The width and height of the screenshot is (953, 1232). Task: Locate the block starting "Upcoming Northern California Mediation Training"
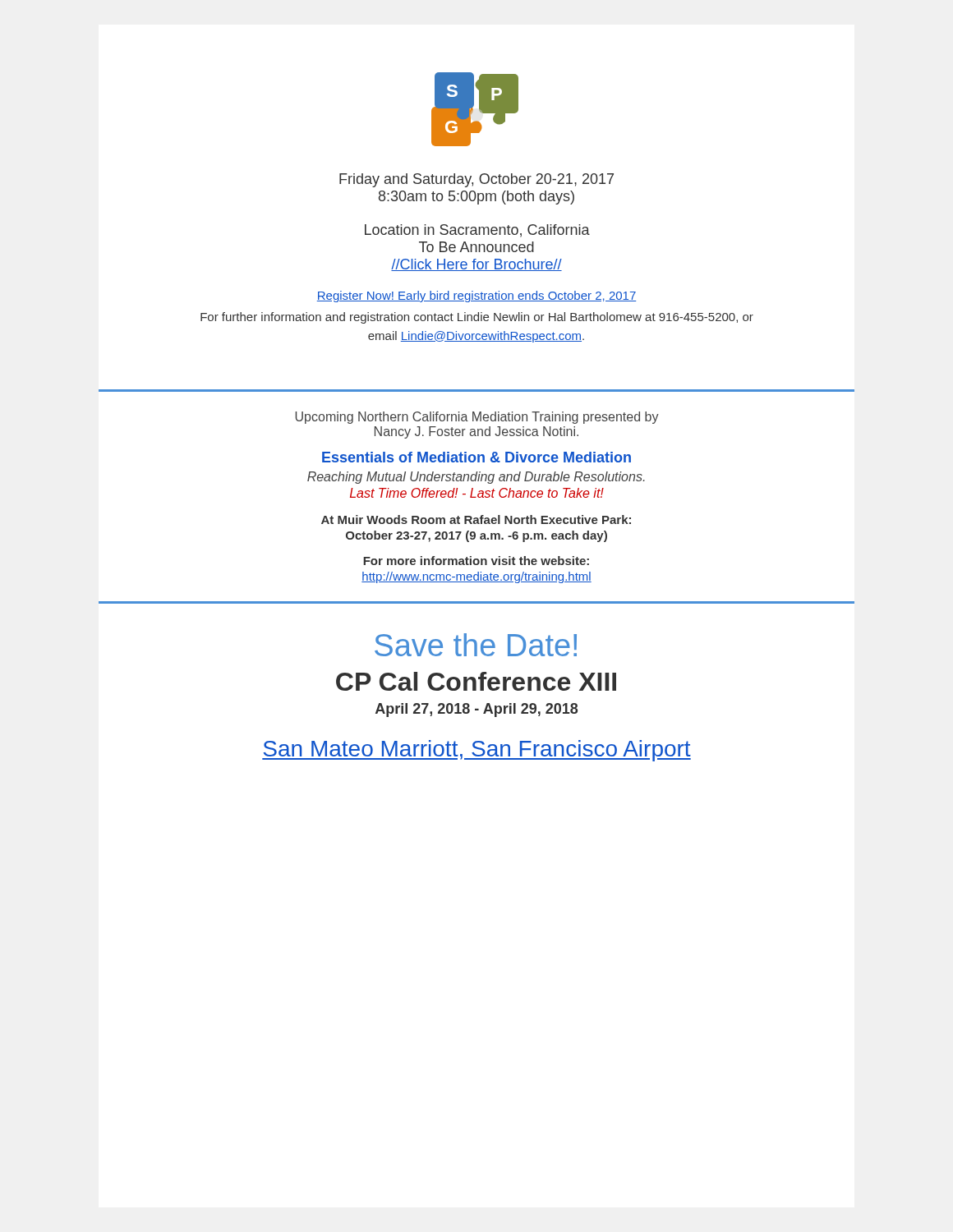point(476,424)
